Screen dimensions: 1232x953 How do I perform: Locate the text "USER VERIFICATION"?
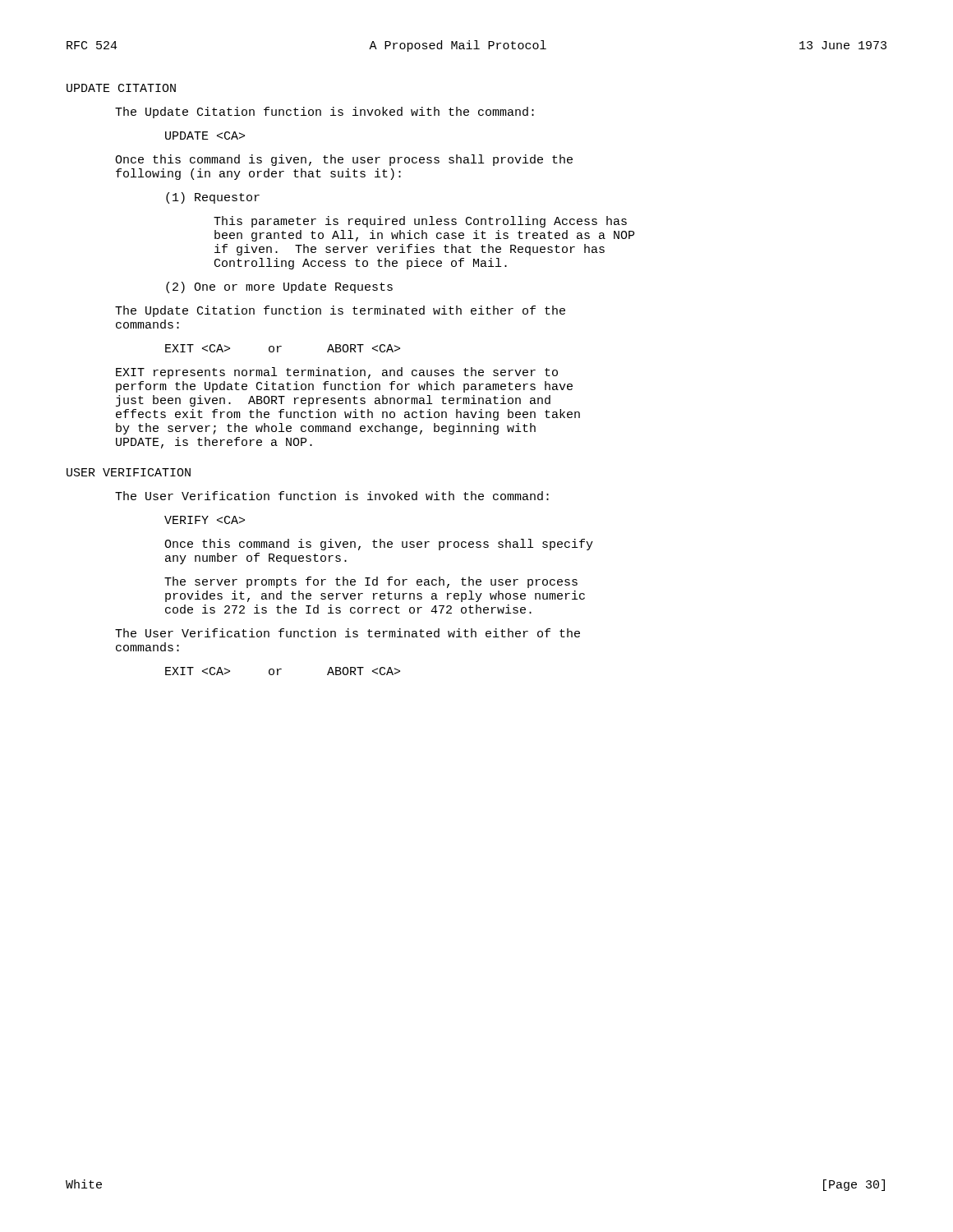[x=129, y=474]
